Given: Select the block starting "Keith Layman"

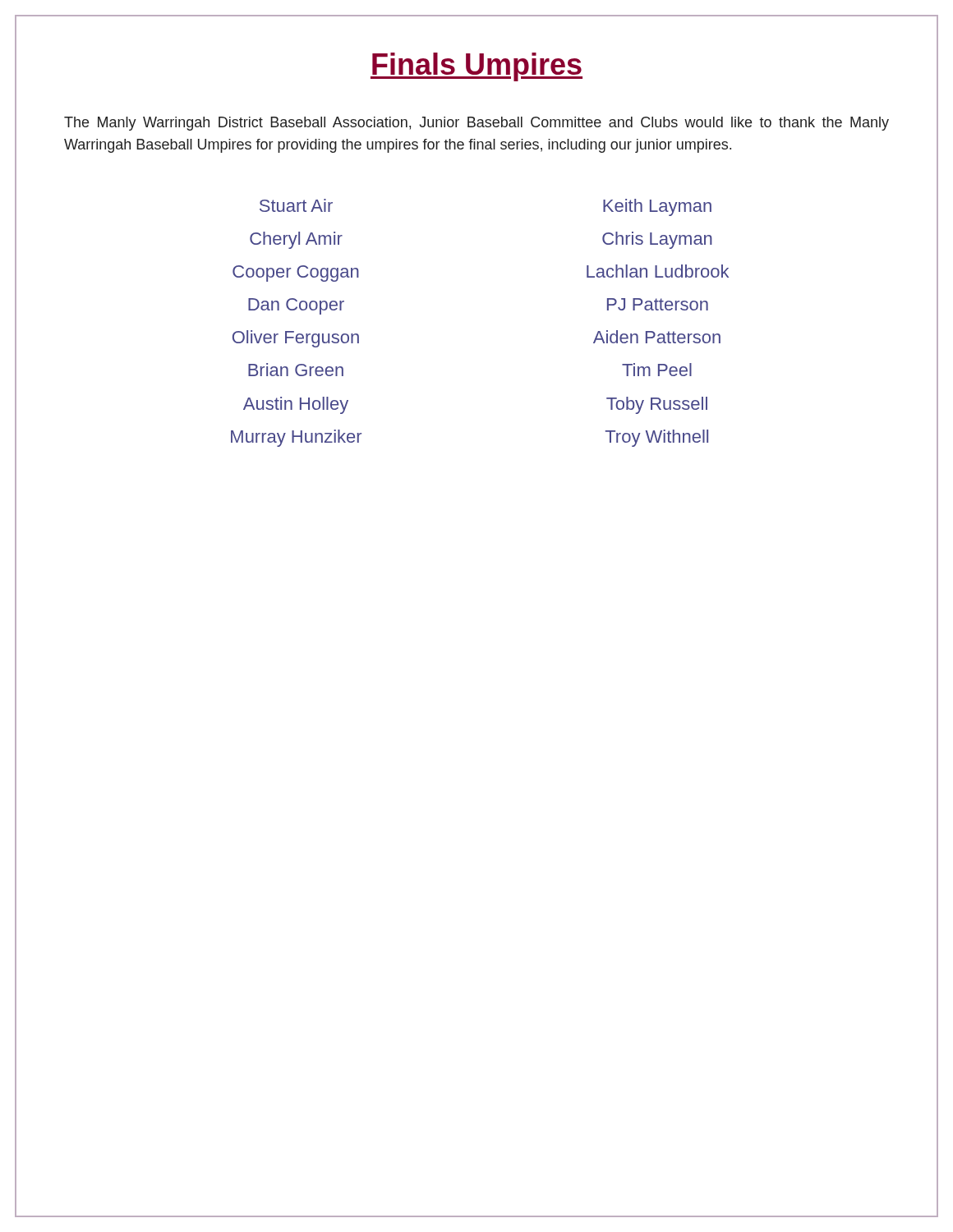Looking at the screenshot, I should click(x=657, y=206).
